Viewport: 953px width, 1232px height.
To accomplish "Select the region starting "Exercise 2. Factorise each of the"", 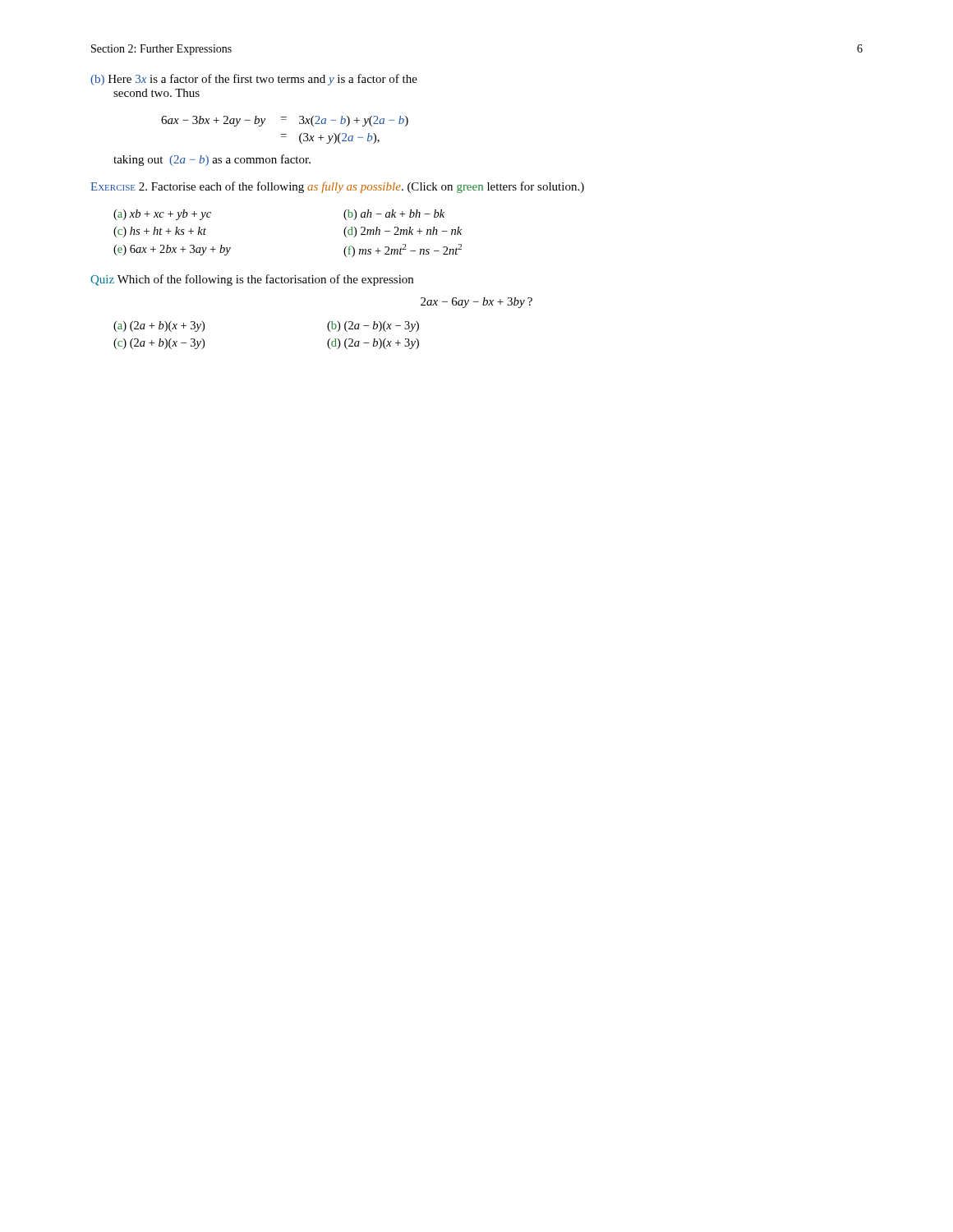I will (337, 186).
